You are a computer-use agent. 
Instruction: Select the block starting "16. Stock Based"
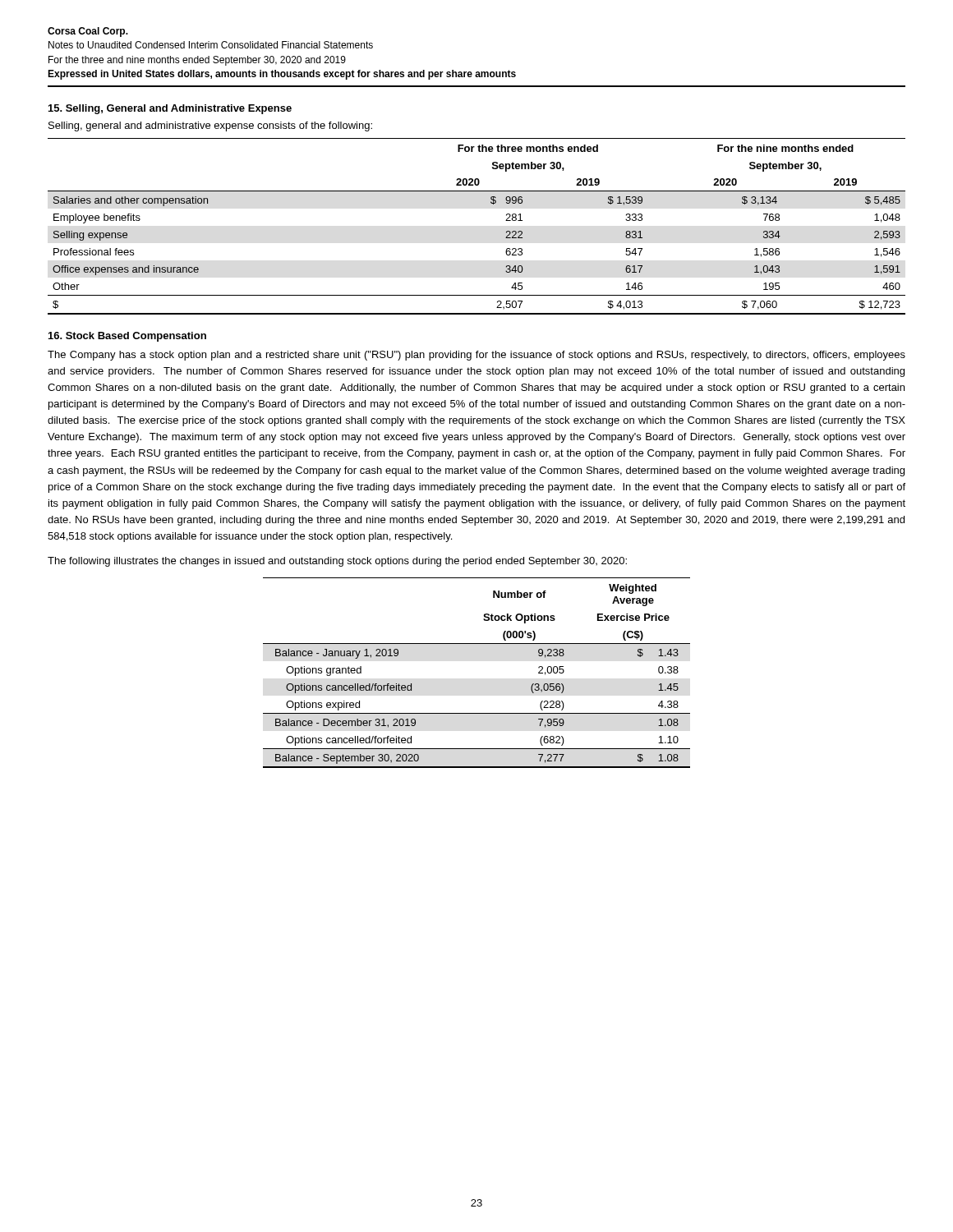click(x=127, y=335)
